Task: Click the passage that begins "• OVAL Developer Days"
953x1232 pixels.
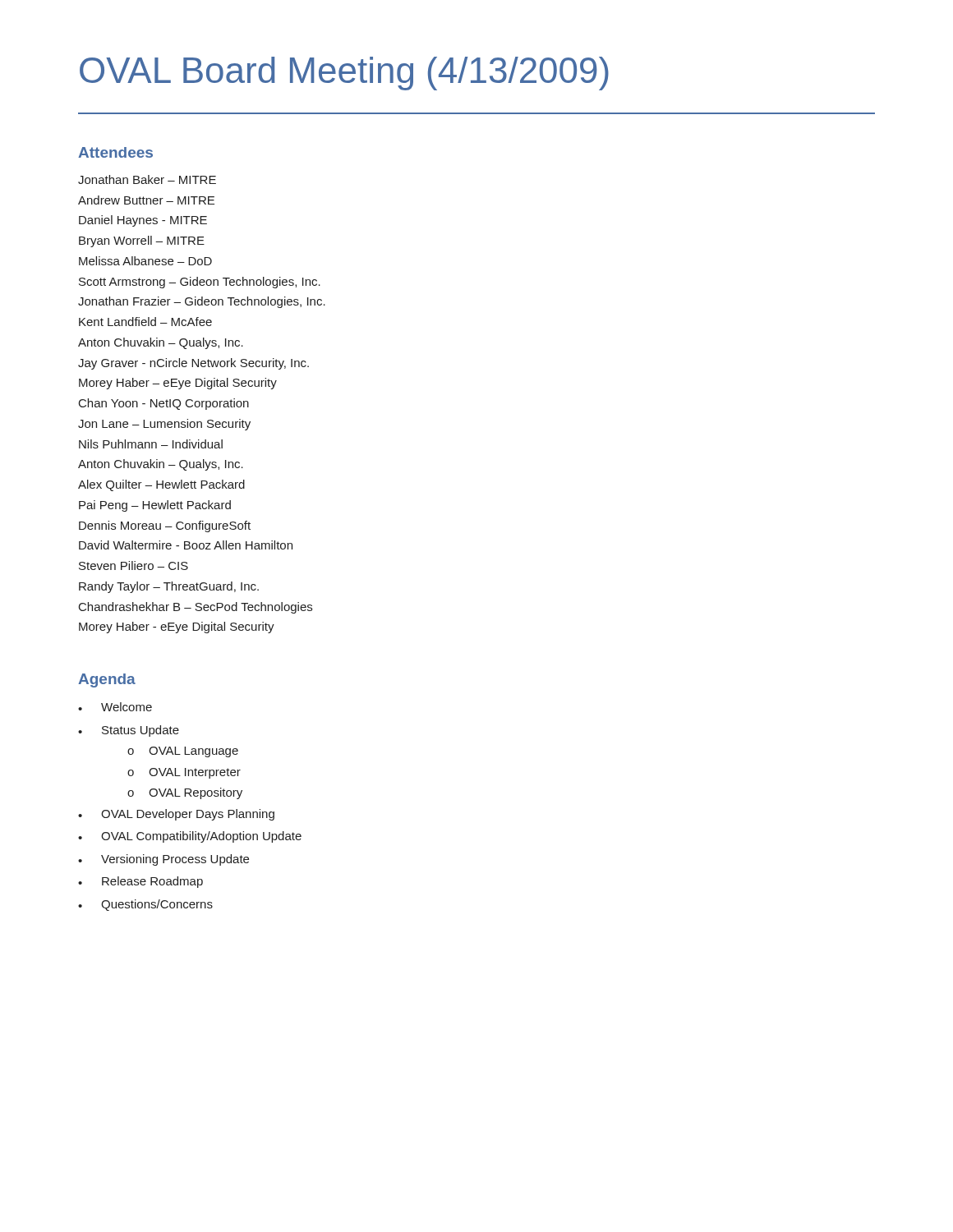Action: tap(177, 814)
